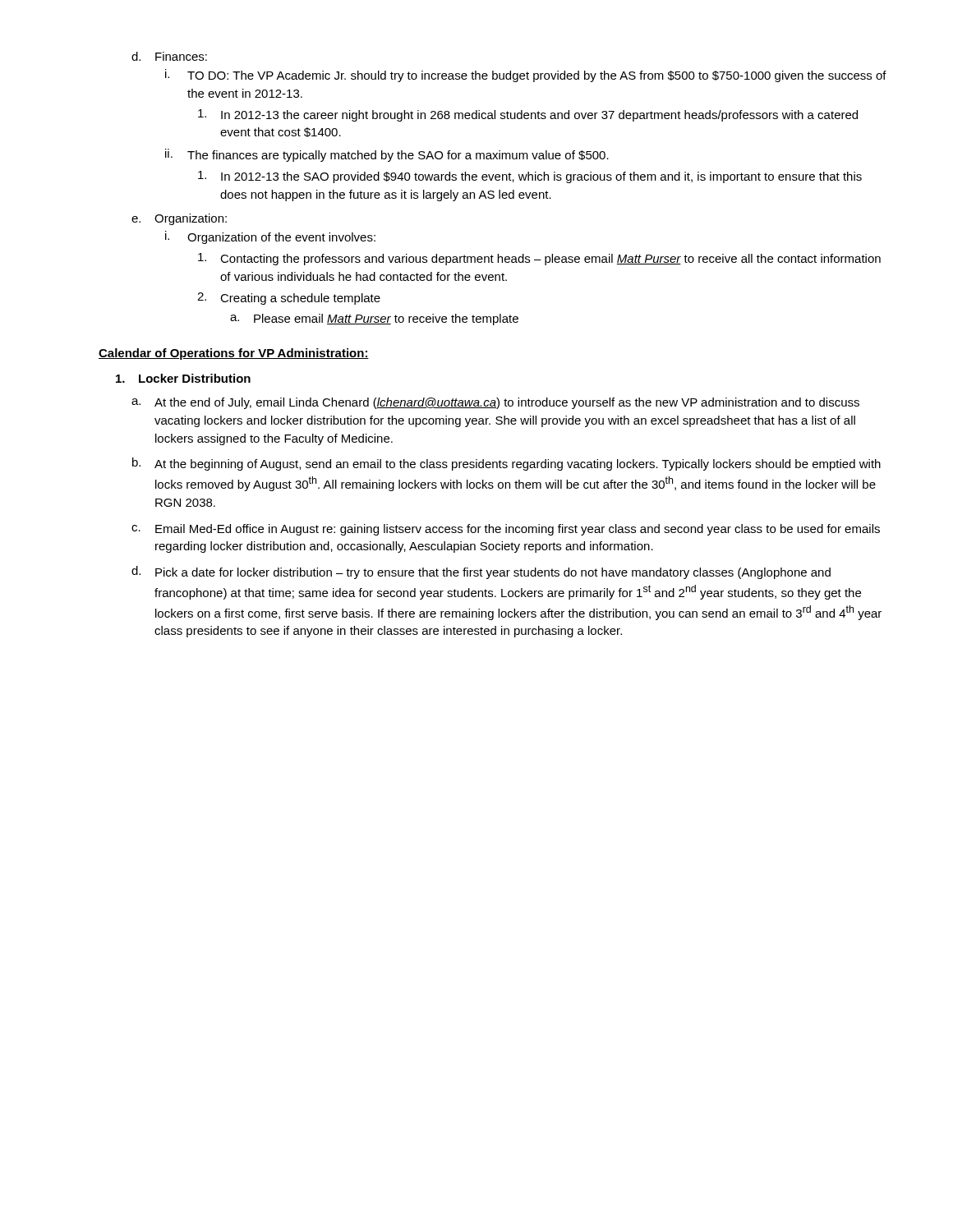
Task: Click on the list item that reads "e. Organization:"
Action: pos(180,218)
